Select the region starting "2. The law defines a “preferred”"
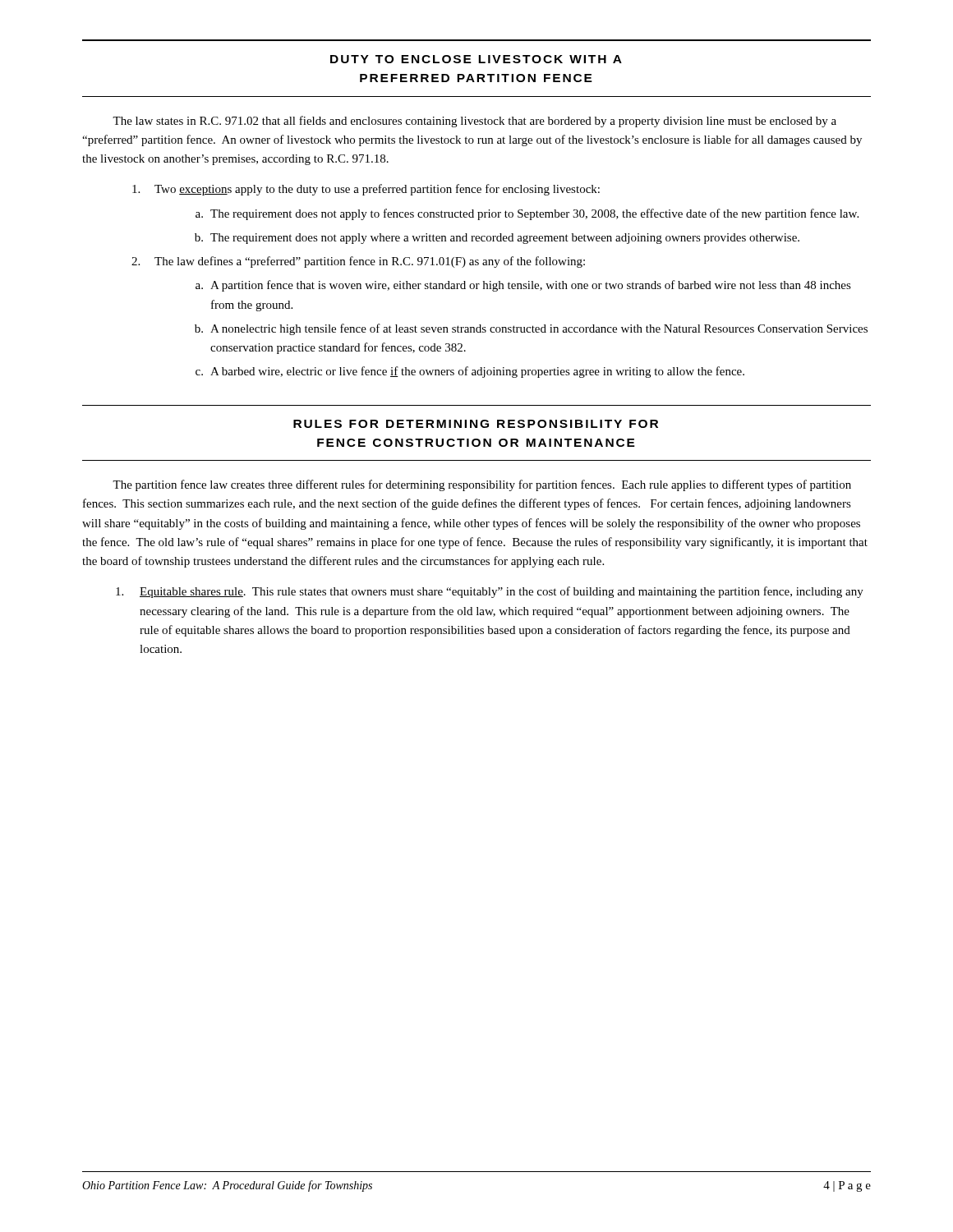Viewport: 953px width, 1232px height. (x=476, y=317)
